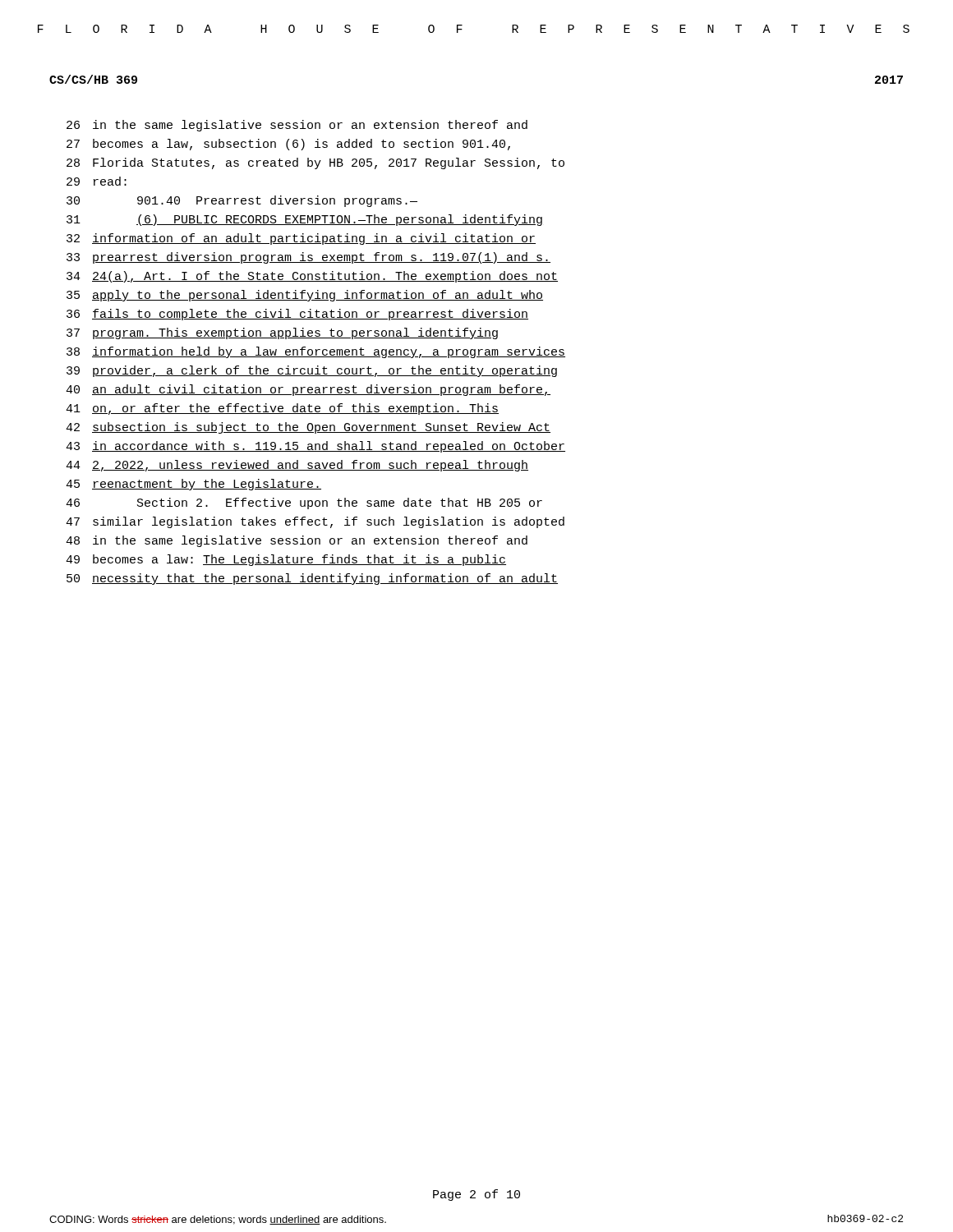
Task: Click on the text starting "44 2, 2022, unless reviewed and"
Action: 476,466
